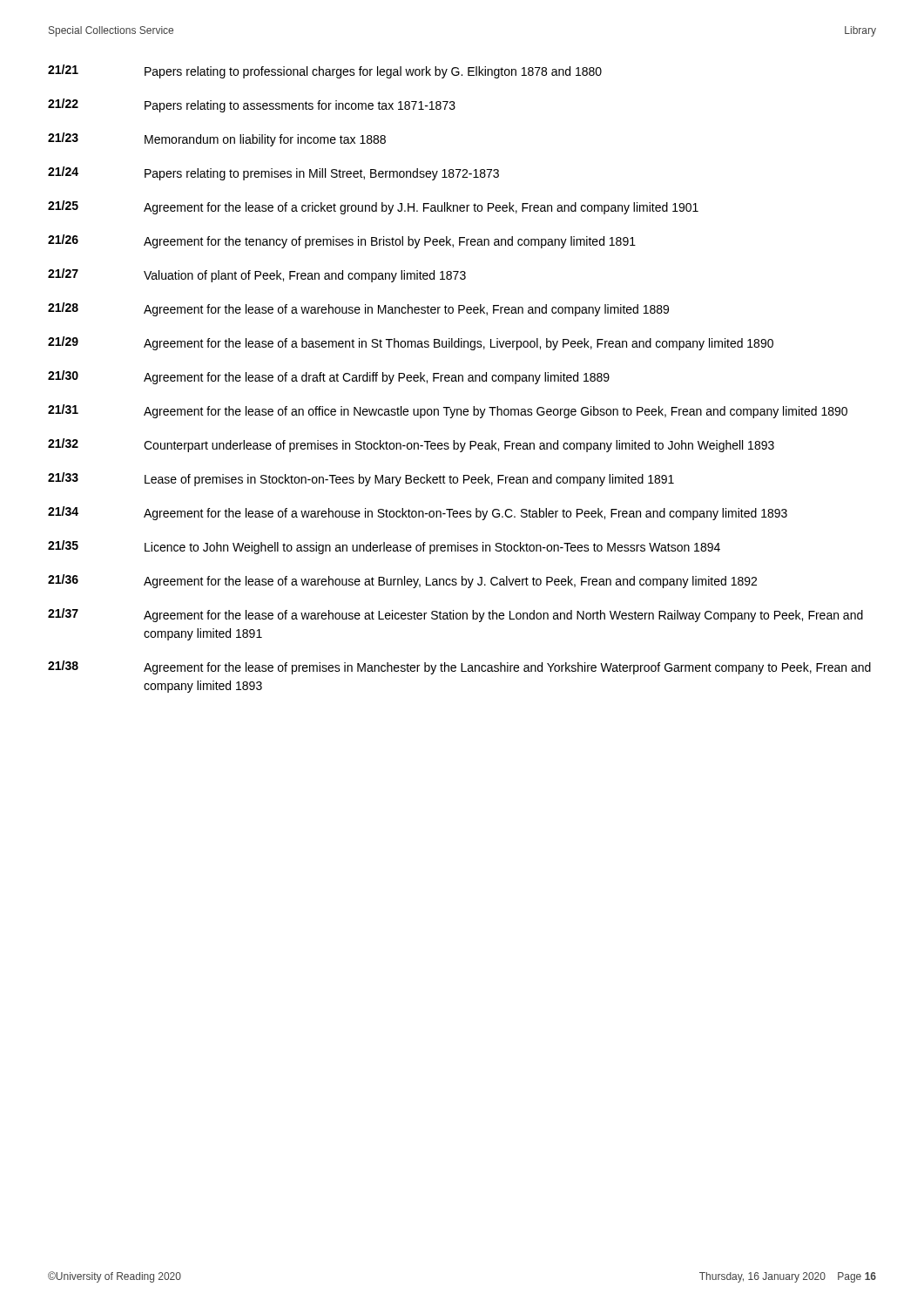924x1307 pixels.
Task: Locate the list item containing "21/32 Counterpart underlease of"
Action: [411, 446]
